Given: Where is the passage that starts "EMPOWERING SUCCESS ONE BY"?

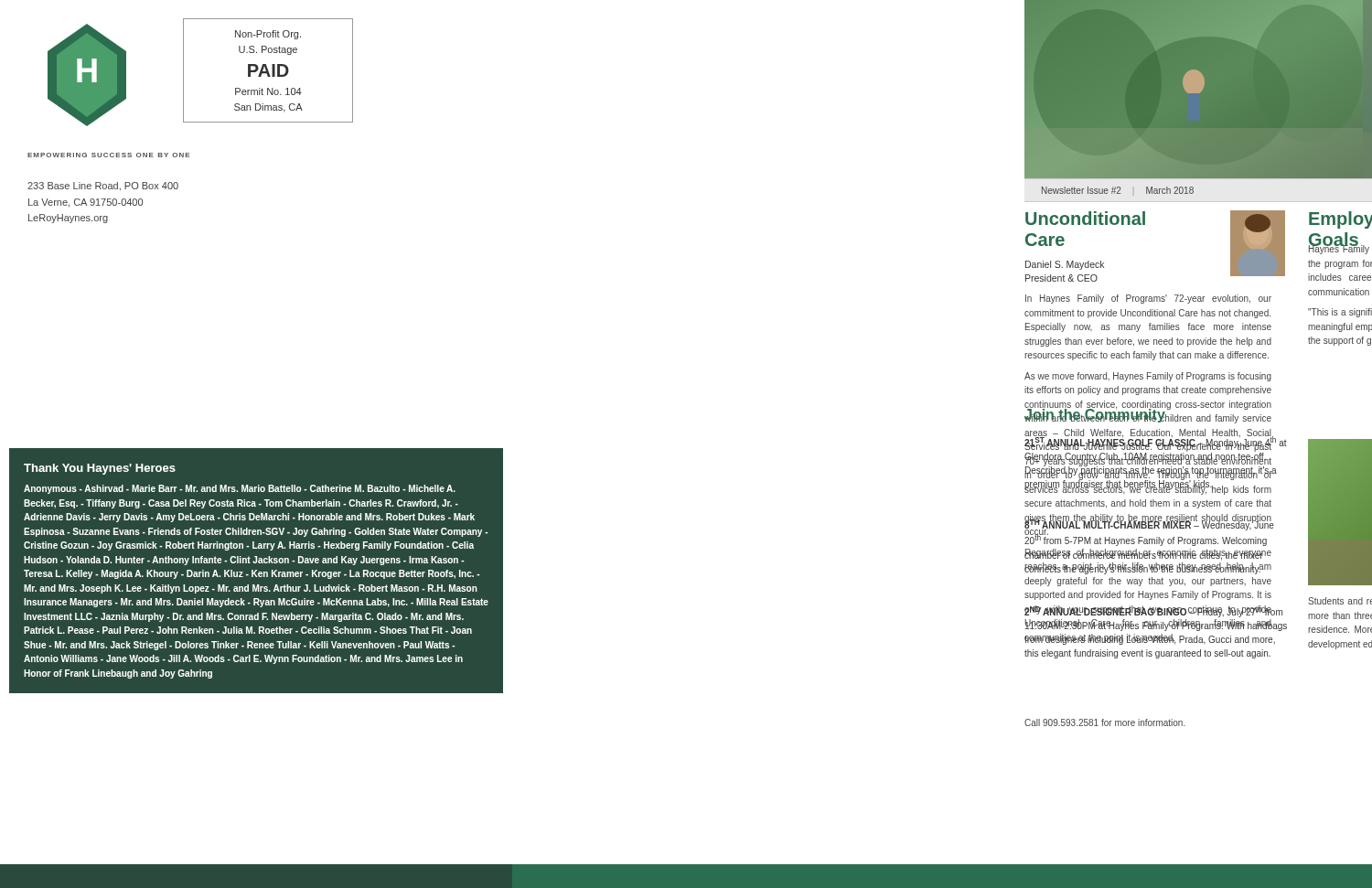Looking at the screenshot, I should [109, 155].
